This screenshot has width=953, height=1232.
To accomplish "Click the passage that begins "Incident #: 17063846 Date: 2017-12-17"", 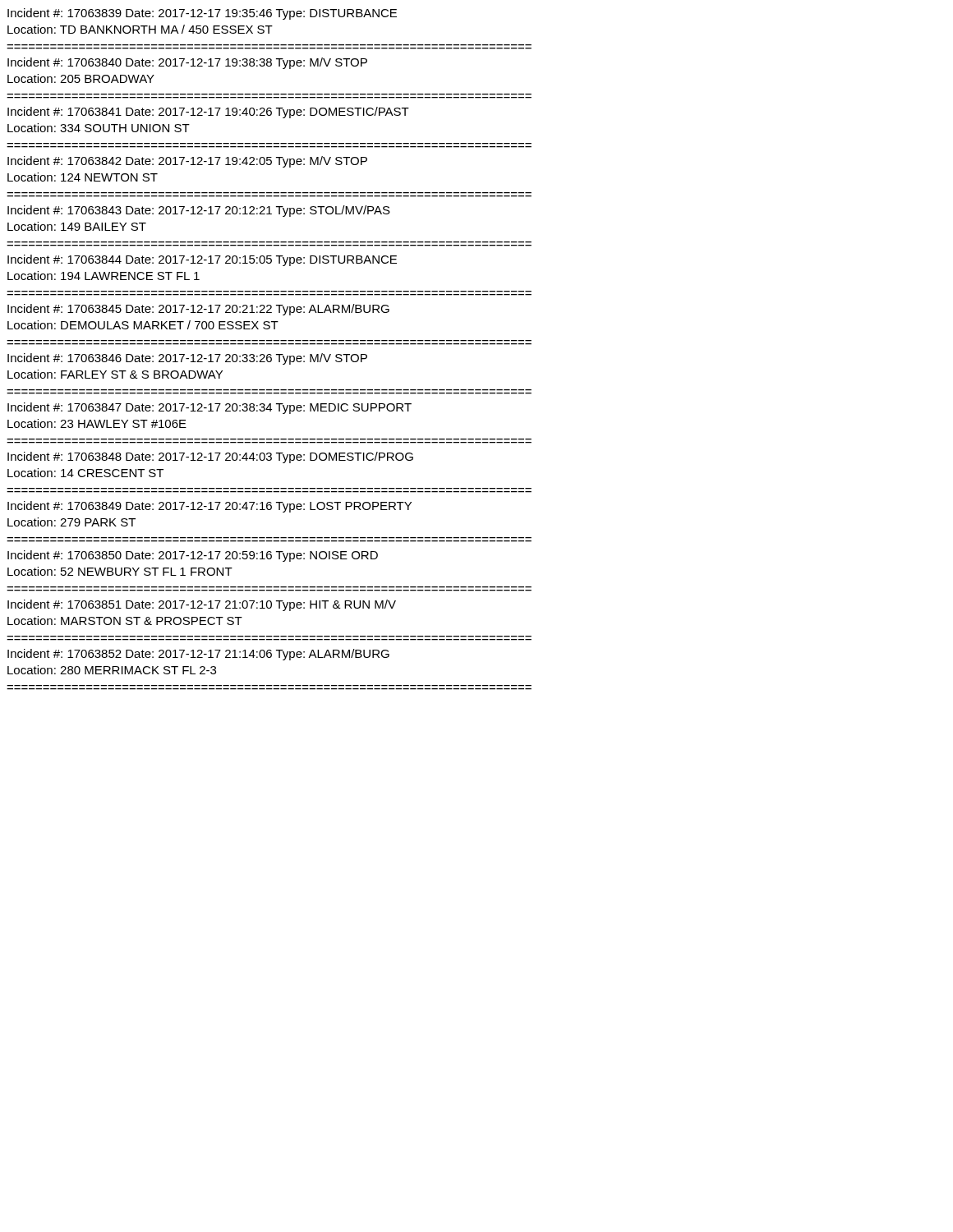I will coord(187,359).
